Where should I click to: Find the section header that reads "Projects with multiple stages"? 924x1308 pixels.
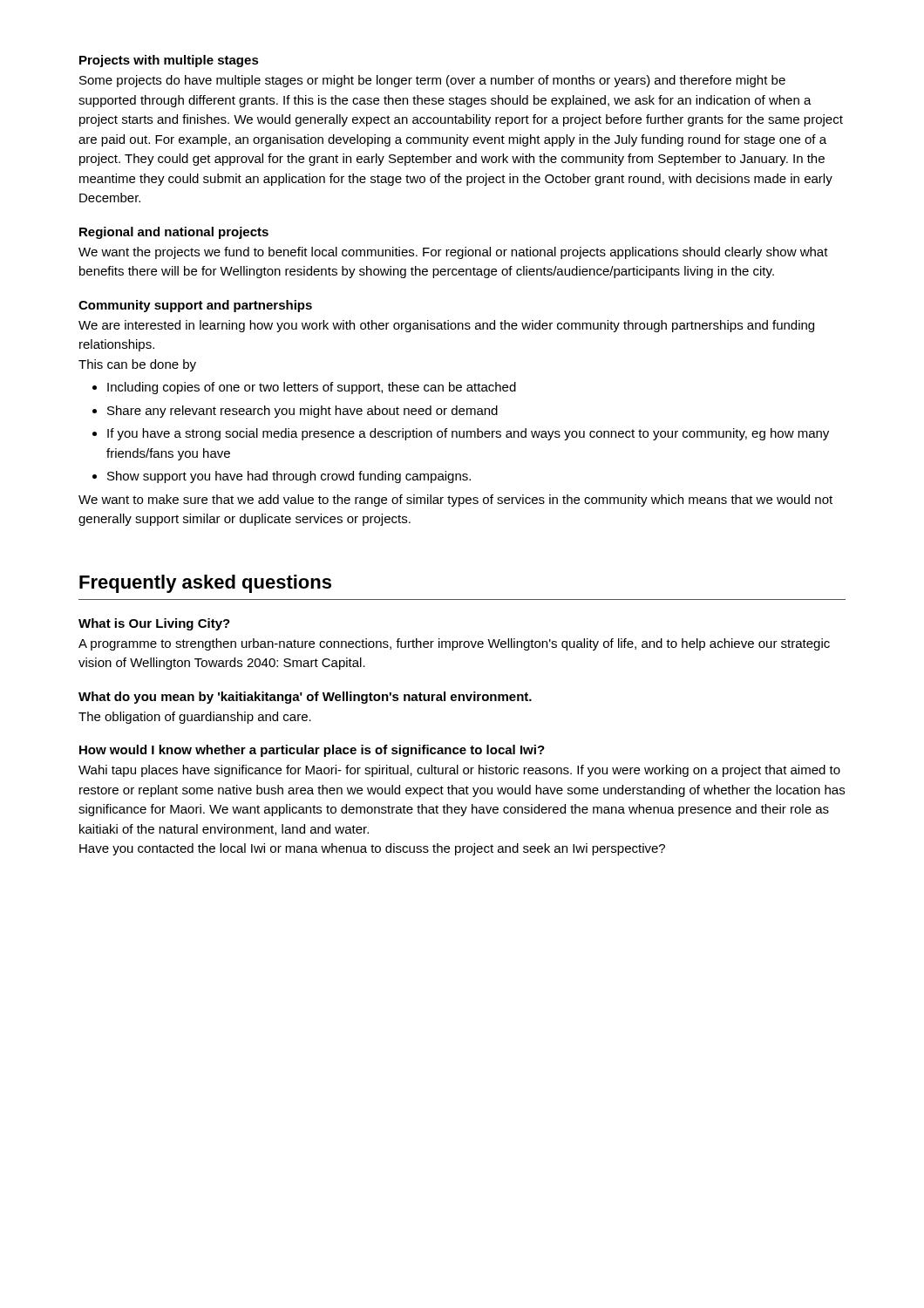coord(169,61)
